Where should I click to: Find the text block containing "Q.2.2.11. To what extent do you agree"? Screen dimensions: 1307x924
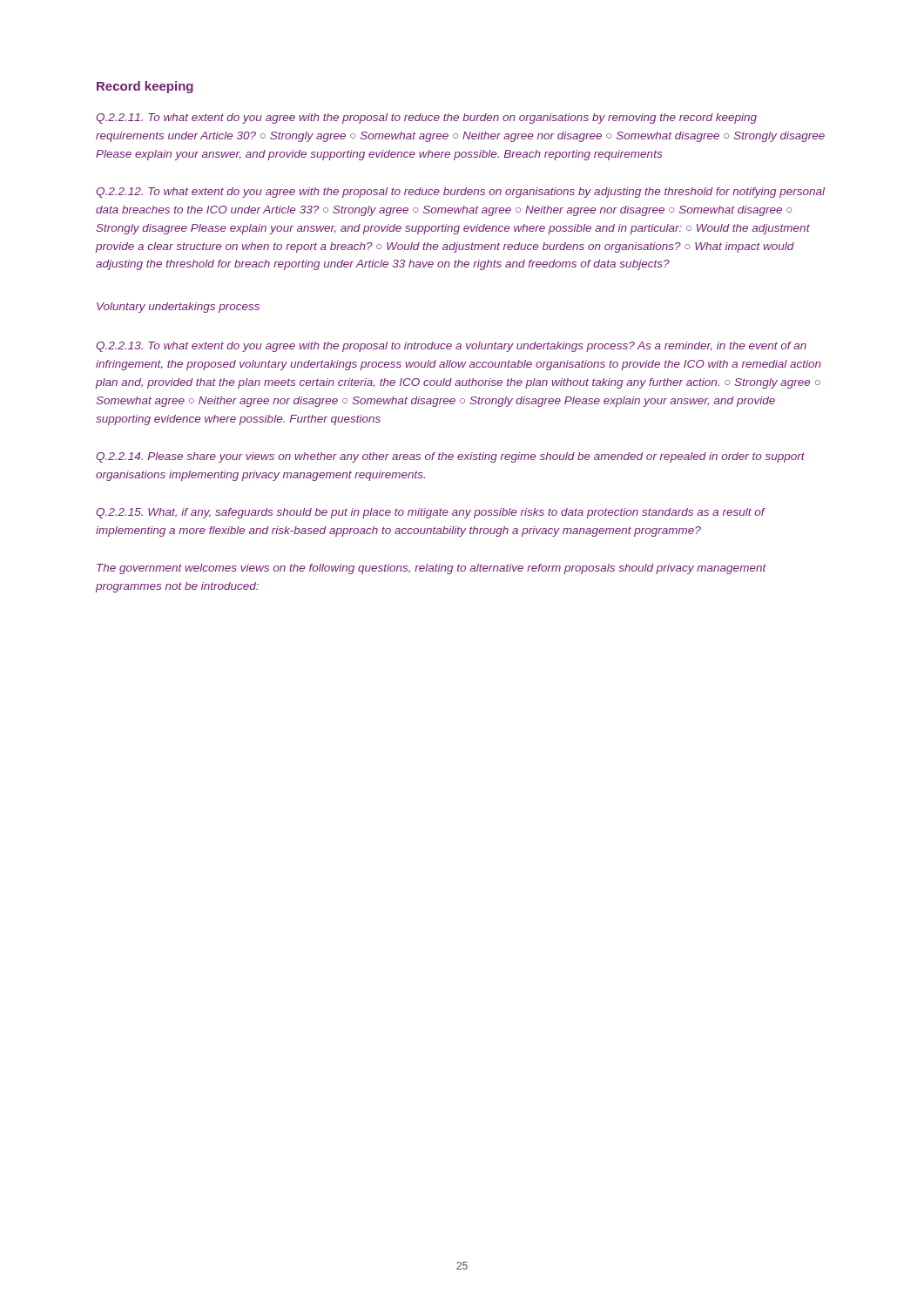pyautogui.click(x=460, y=135)
